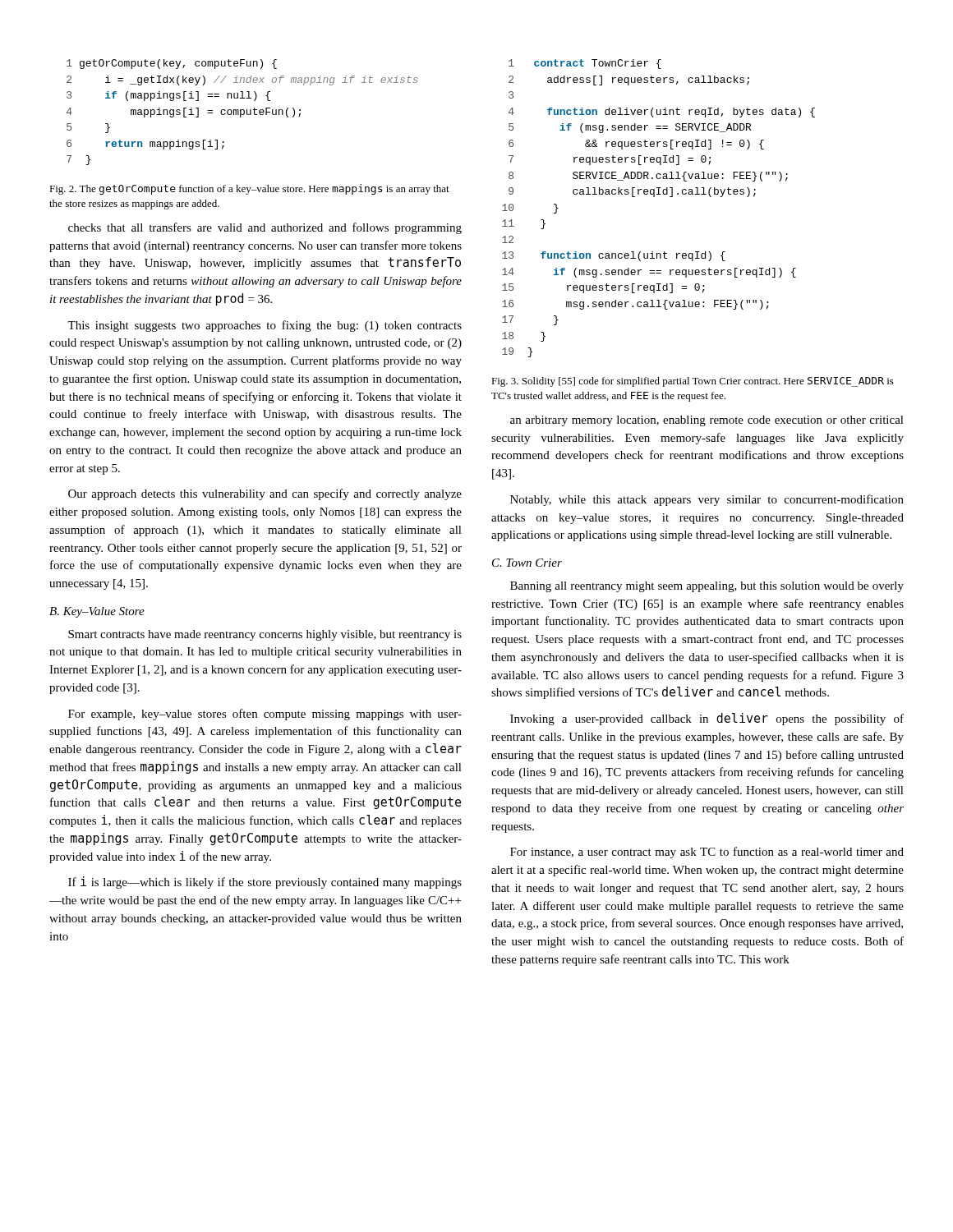Locate the text block containing "Our approach detects this vulnerability and"
Screen dimensions: 1232x953
[255, 539]
